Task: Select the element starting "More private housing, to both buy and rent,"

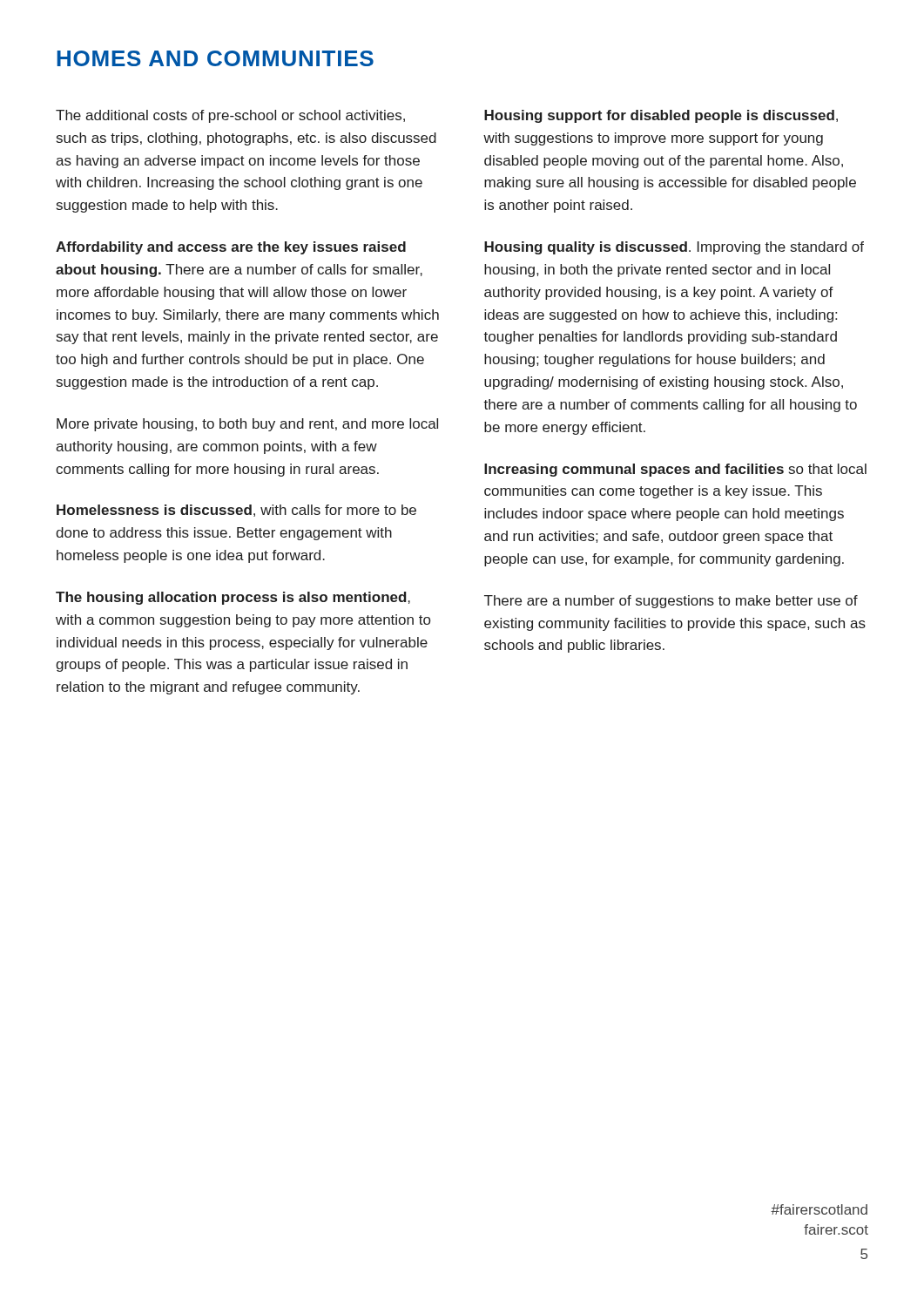Action: tap(247, 446)
